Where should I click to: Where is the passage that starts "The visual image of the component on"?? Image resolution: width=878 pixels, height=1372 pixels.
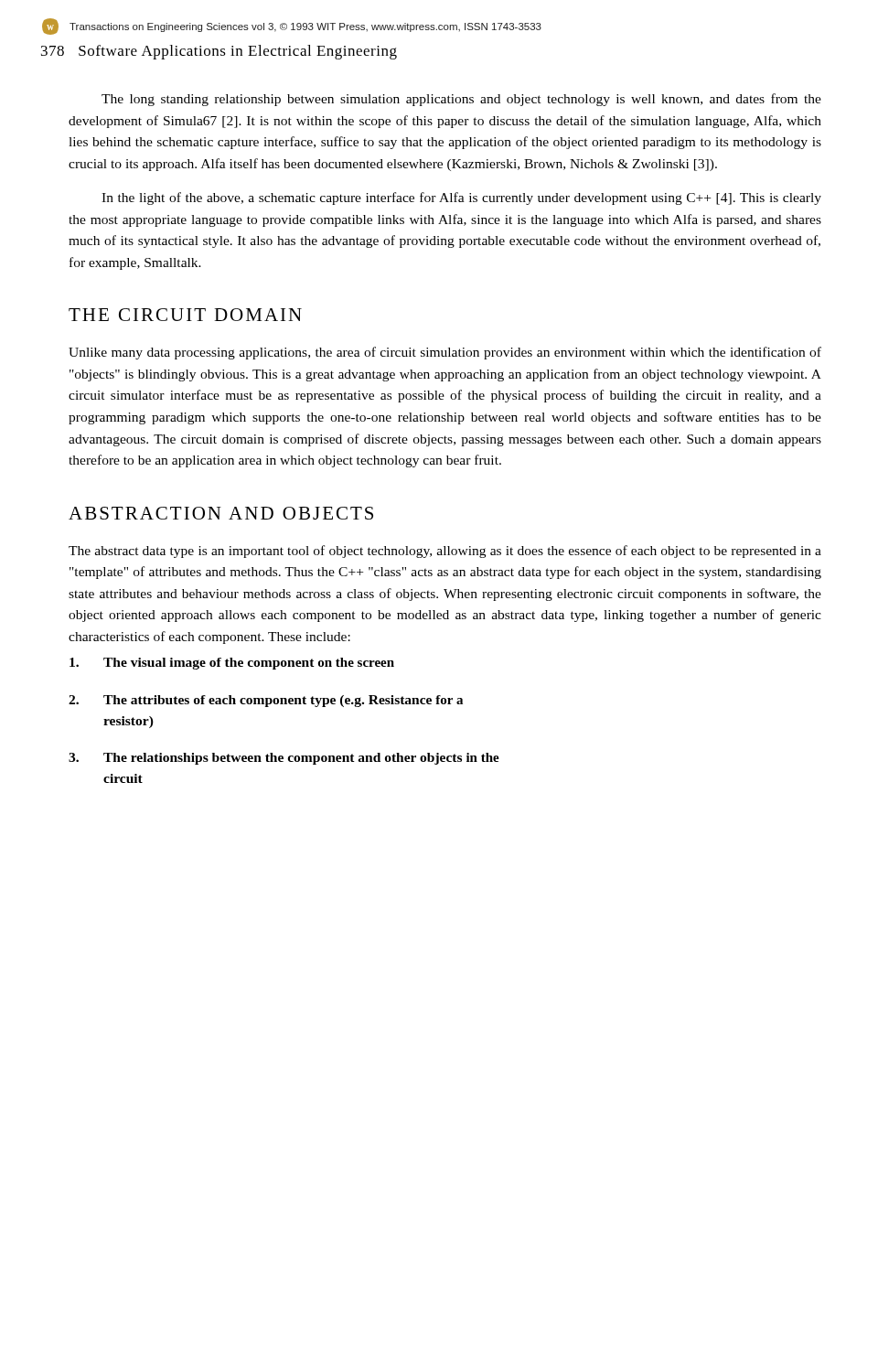[x=231, y=663]
